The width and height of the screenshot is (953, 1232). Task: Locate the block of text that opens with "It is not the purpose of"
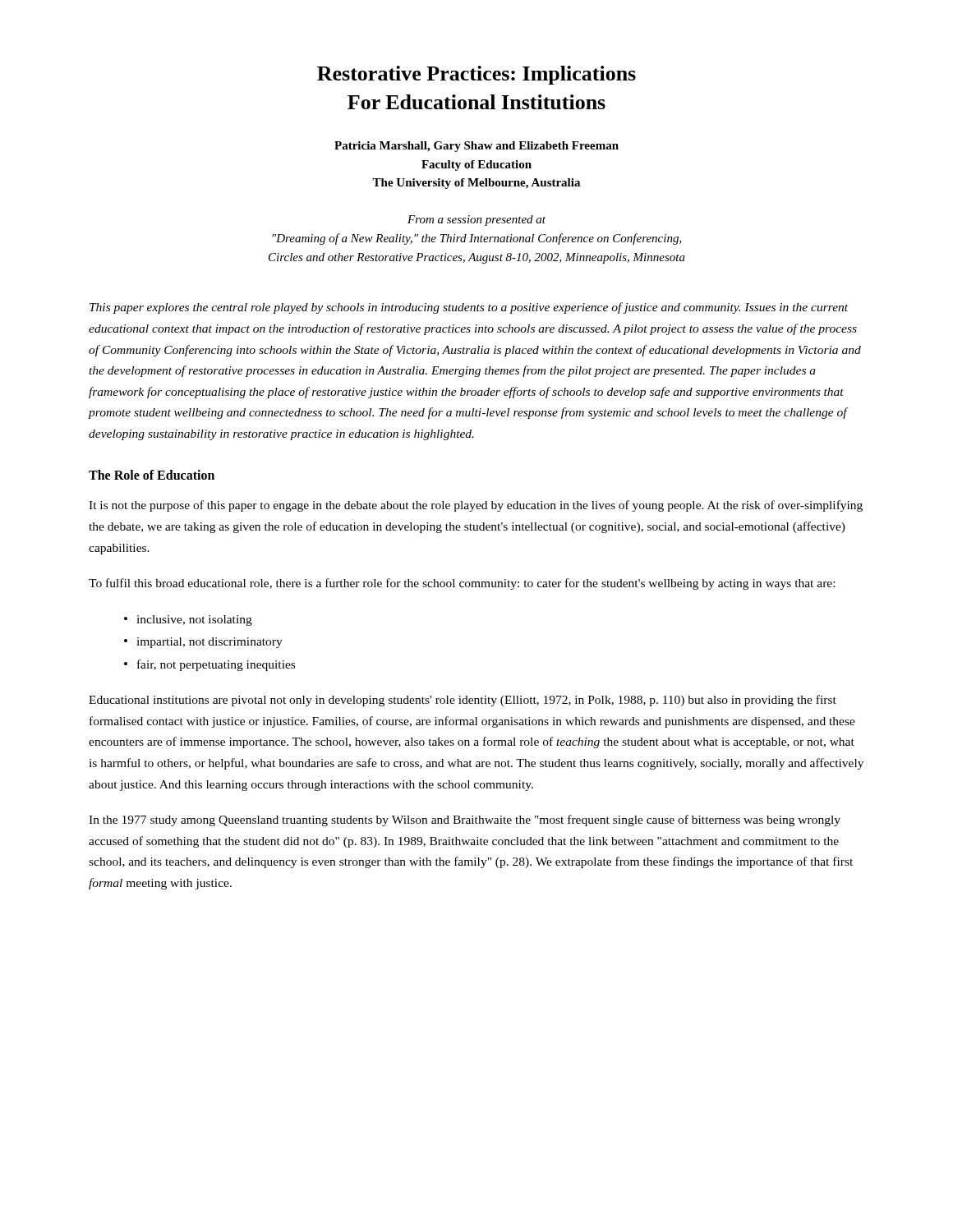pos(476,526)
